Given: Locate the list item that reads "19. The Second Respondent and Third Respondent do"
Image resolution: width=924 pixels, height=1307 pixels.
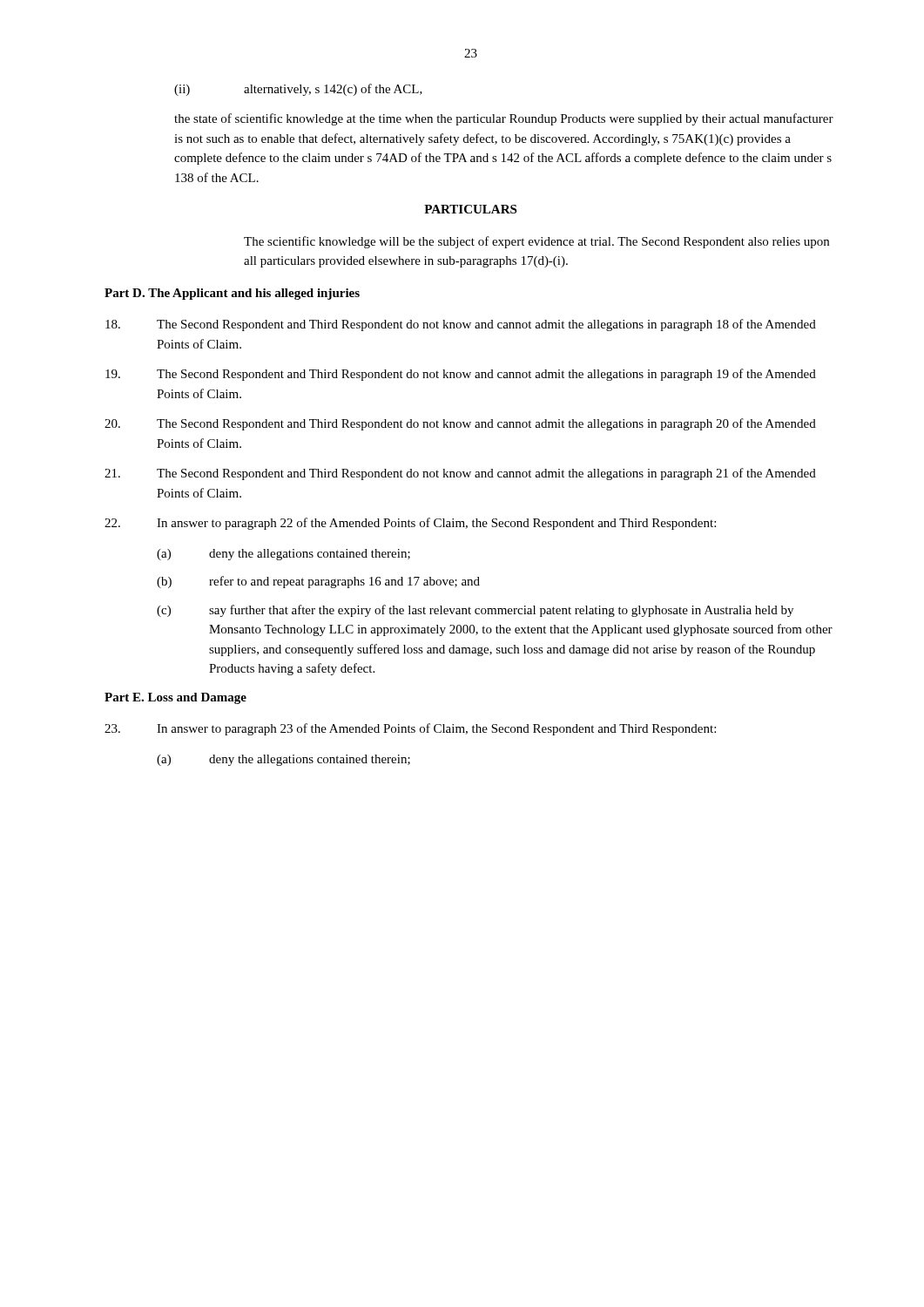Looking at the screenshot, I should (x=471, y=384).
